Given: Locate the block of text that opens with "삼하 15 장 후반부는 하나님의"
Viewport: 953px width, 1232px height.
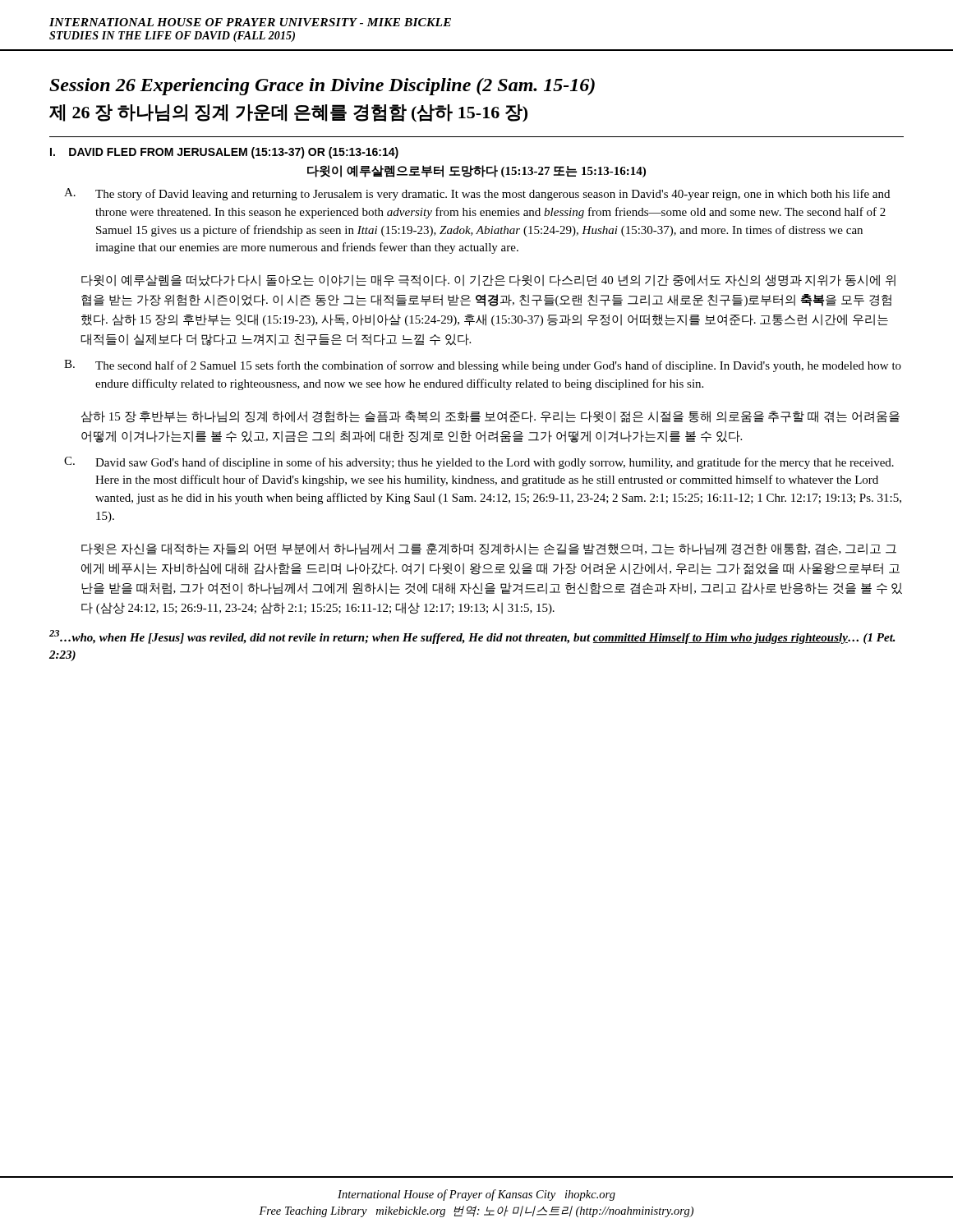Looking at the screenshot, I should tap(490, 426).
